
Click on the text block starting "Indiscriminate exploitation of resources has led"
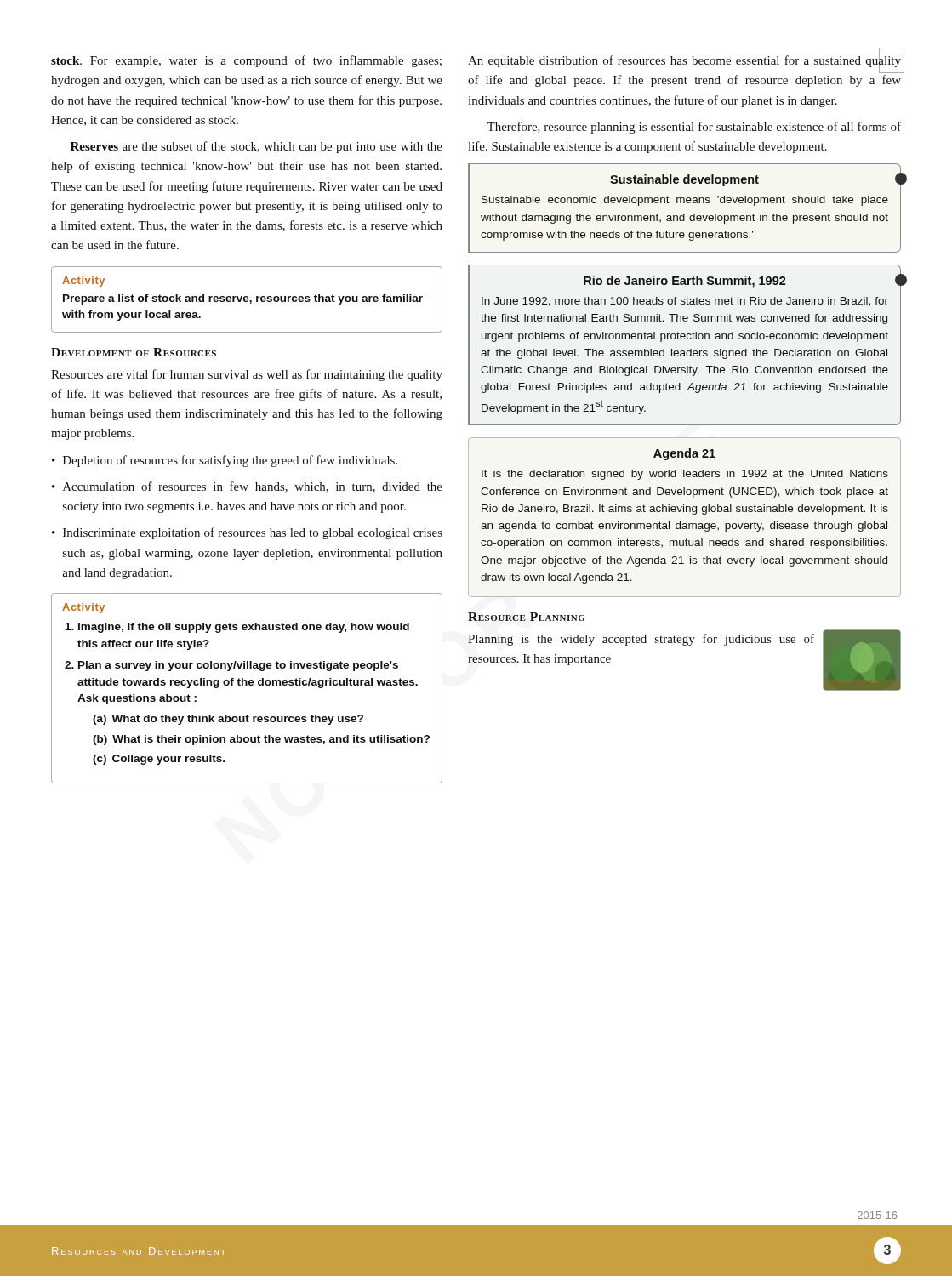(252, 553)
